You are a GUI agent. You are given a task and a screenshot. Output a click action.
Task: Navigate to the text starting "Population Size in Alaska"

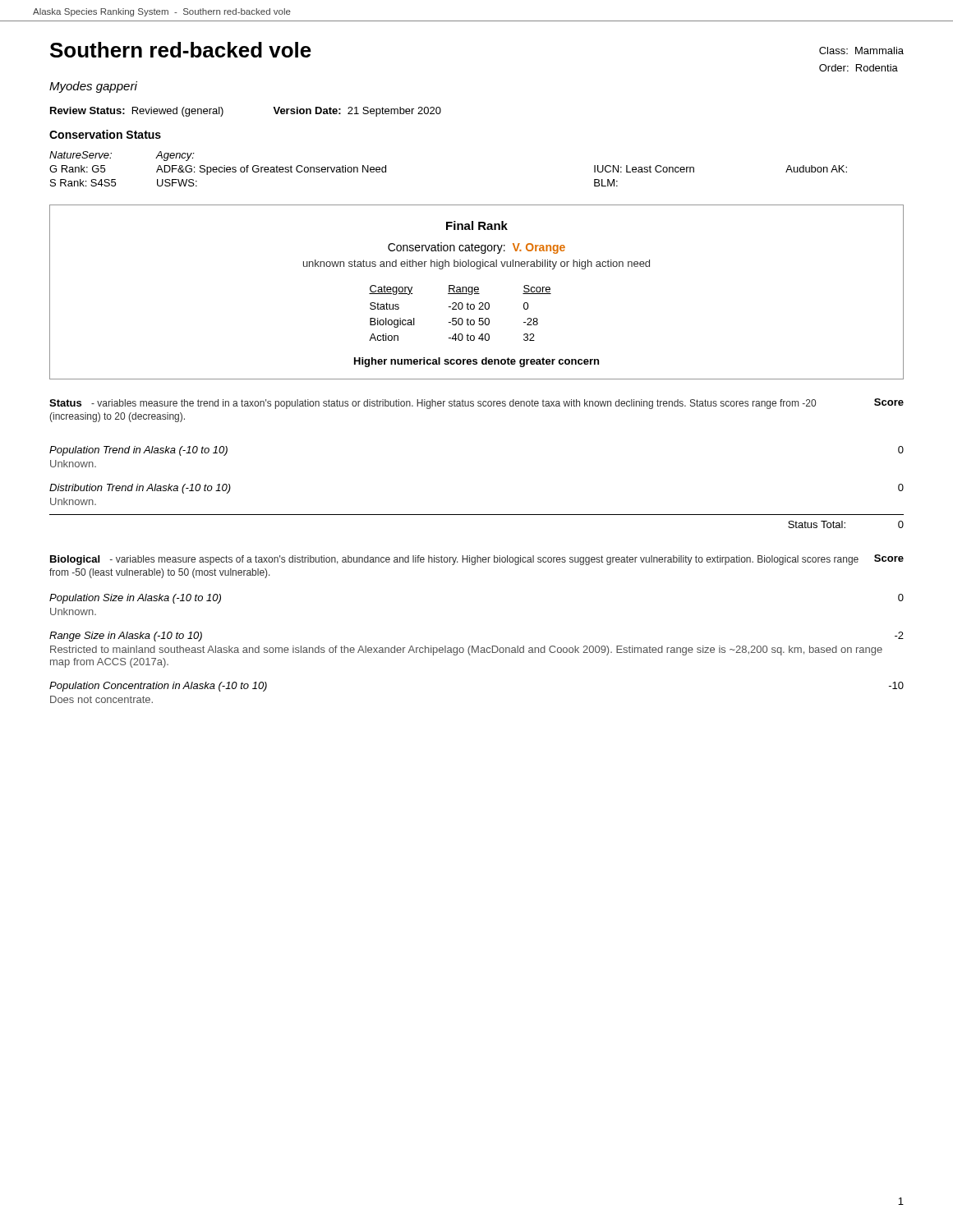coord(130,598)
